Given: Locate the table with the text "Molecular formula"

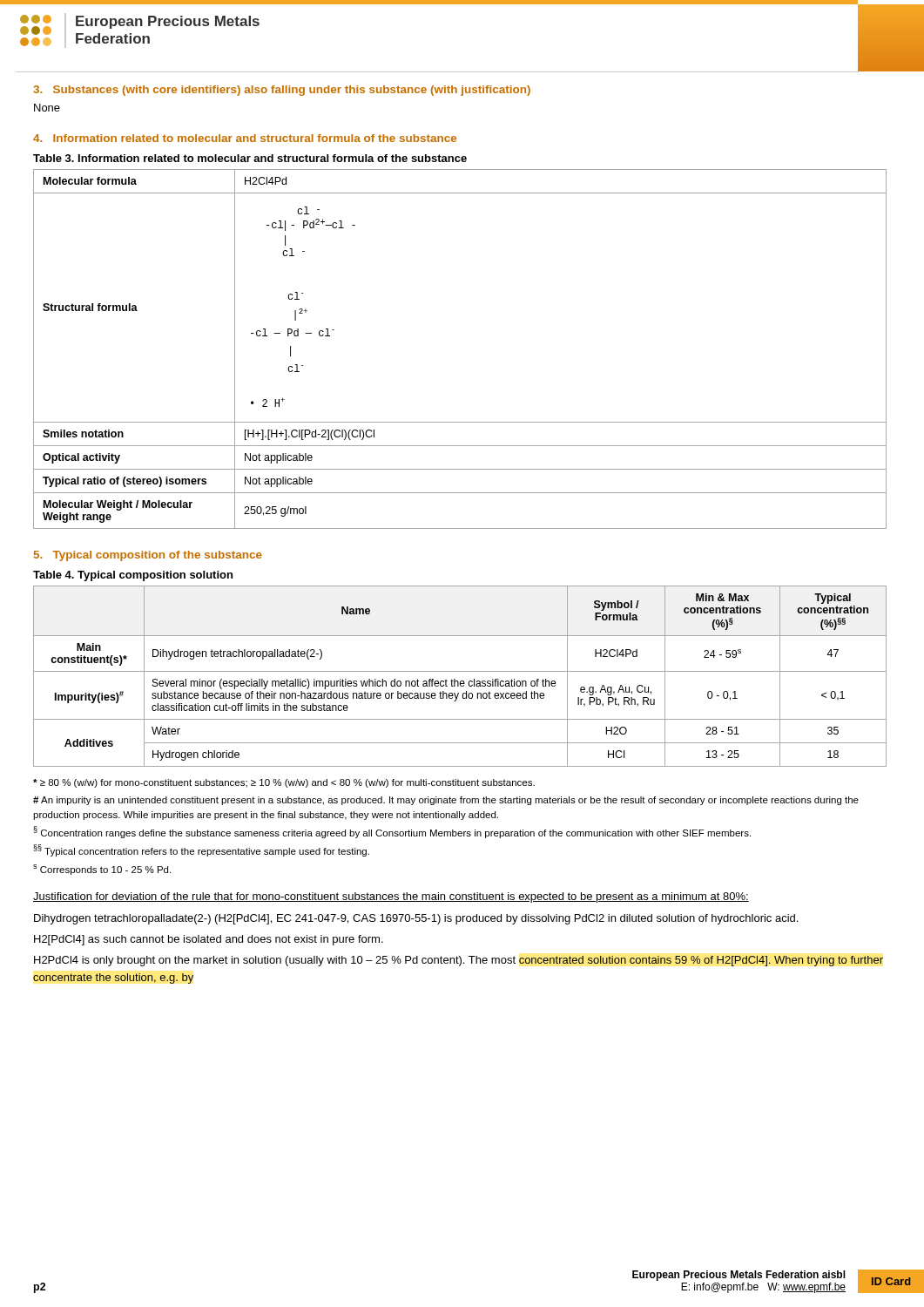Looking at the screenshot, I should 460,349.
